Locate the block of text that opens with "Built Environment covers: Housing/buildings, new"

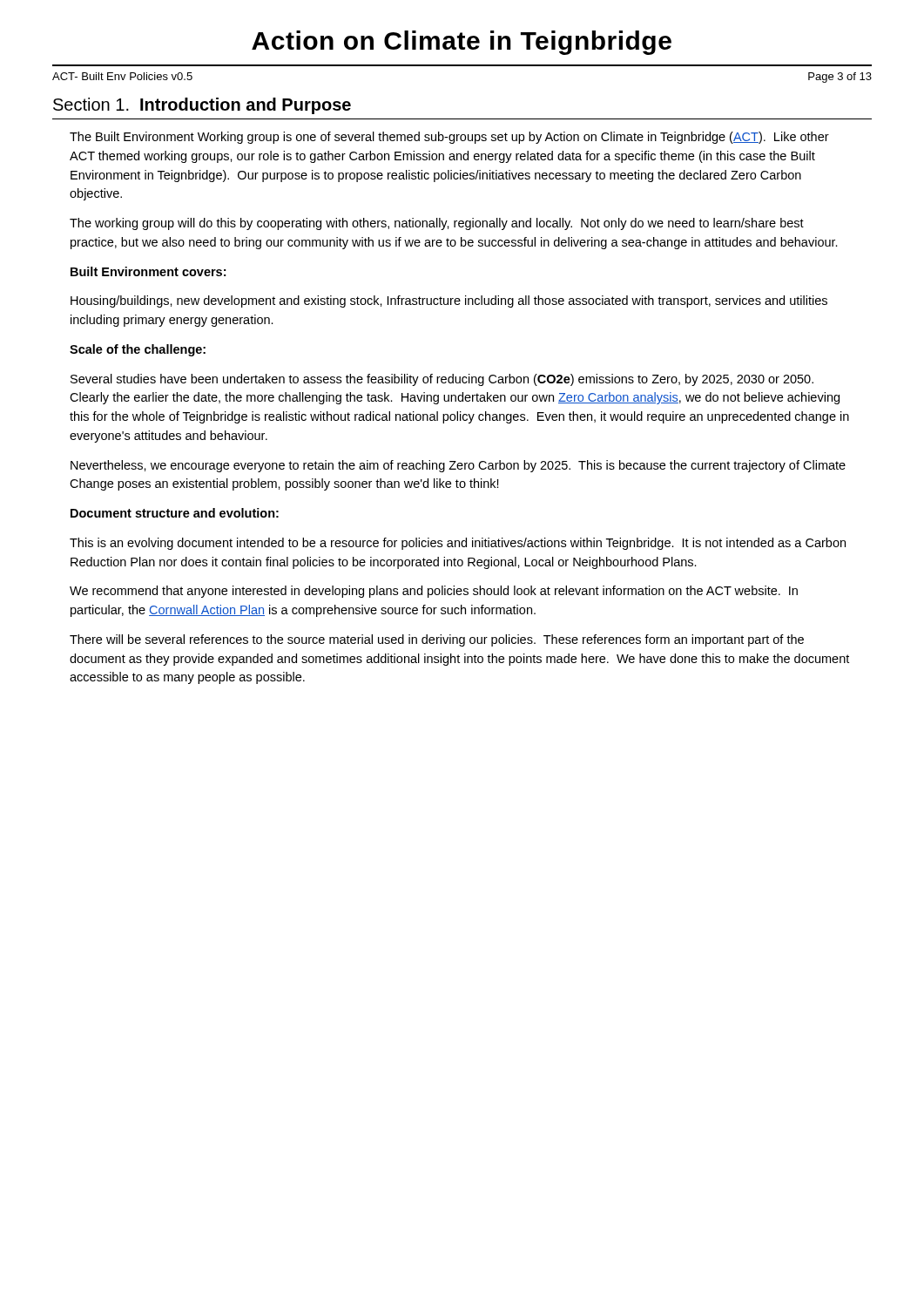point(462,295)
